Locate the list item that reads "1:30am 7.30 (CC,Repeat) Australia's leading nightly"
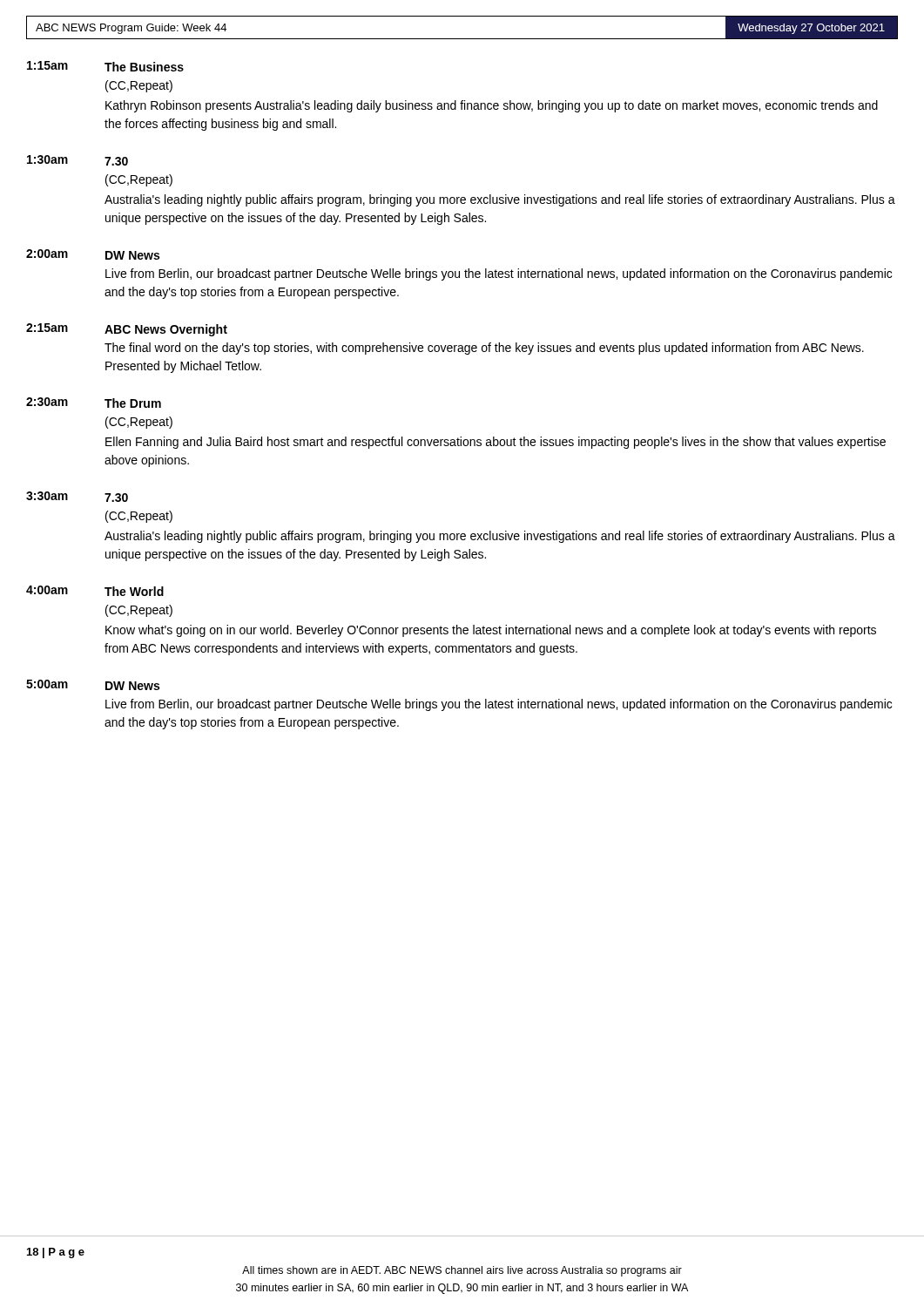 point(462,190)
